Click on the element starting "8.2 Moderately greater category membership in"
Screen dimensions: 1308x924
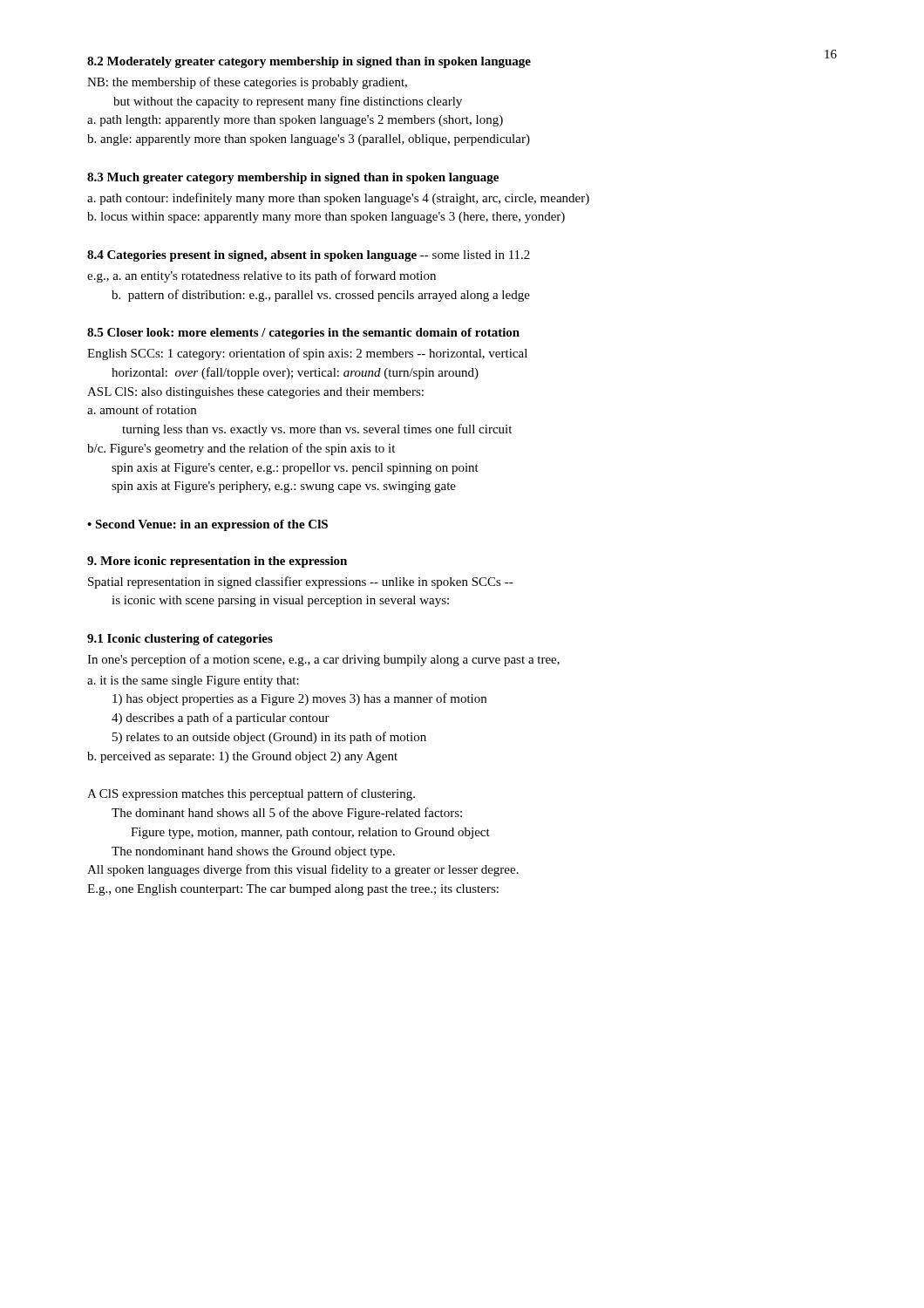click(309, 61)
